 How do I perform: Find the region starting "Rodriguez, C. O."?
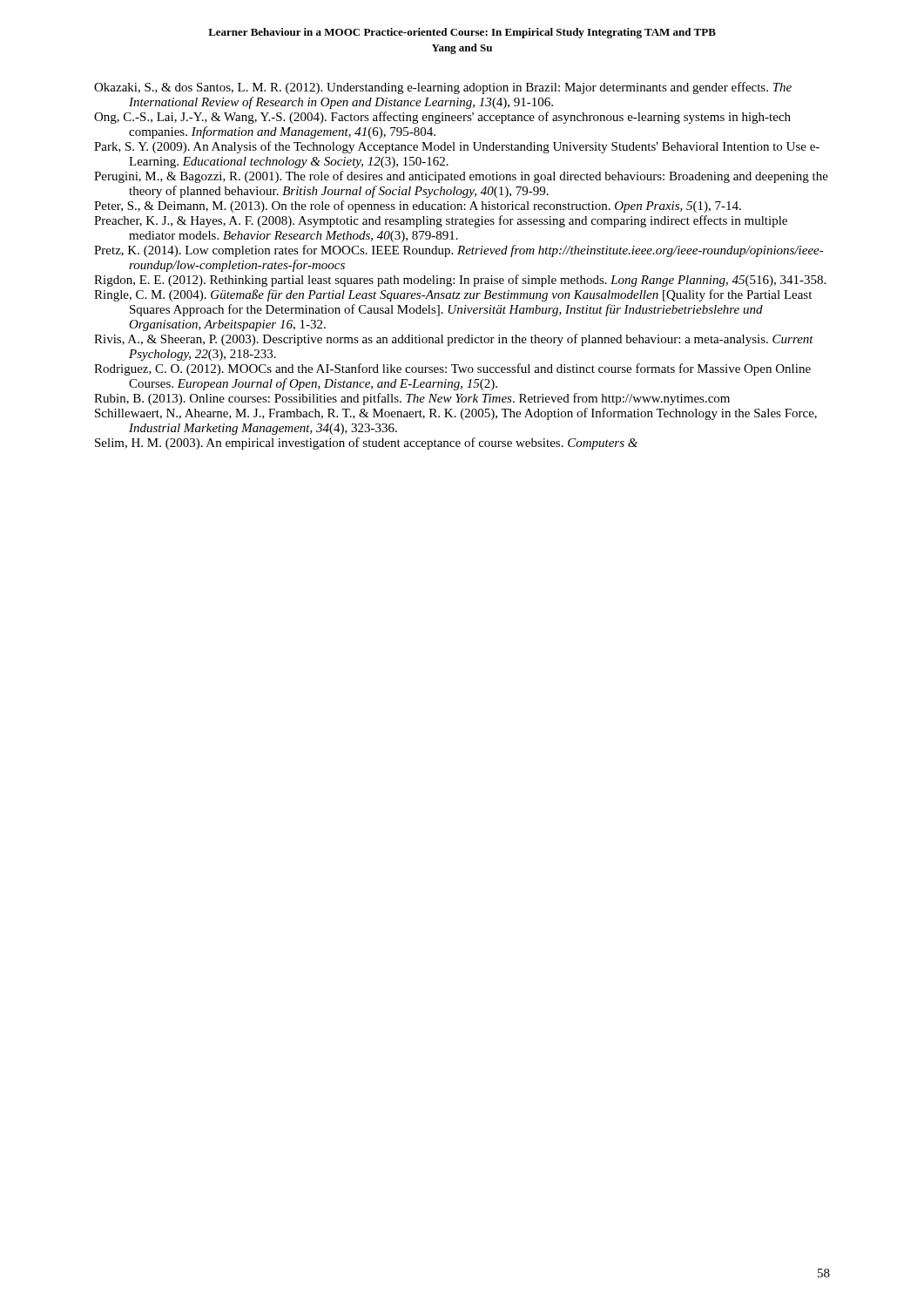point(452,376)
